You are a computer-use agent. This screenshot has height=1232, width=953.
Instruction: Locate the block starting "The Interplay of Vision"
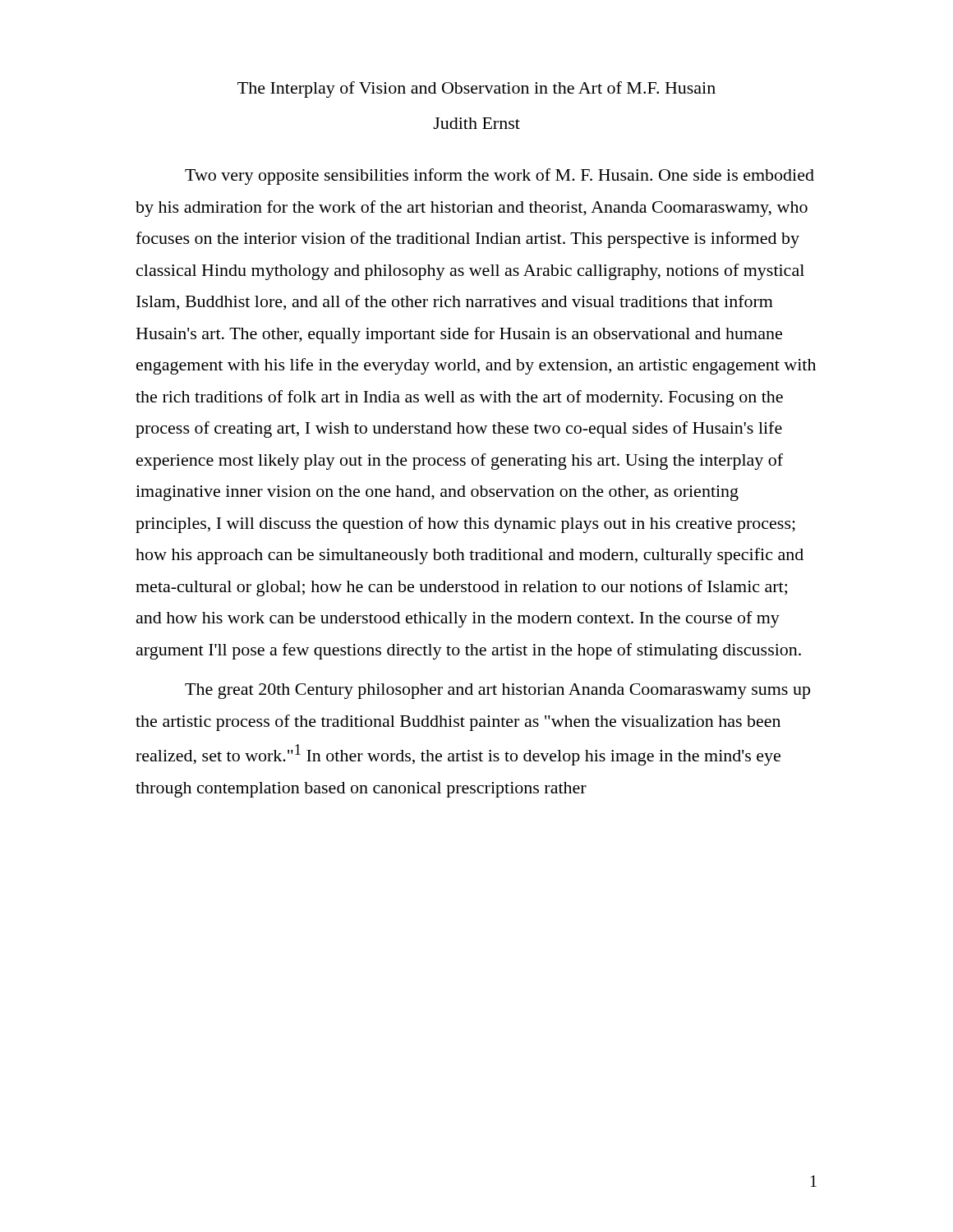[476, 90]
